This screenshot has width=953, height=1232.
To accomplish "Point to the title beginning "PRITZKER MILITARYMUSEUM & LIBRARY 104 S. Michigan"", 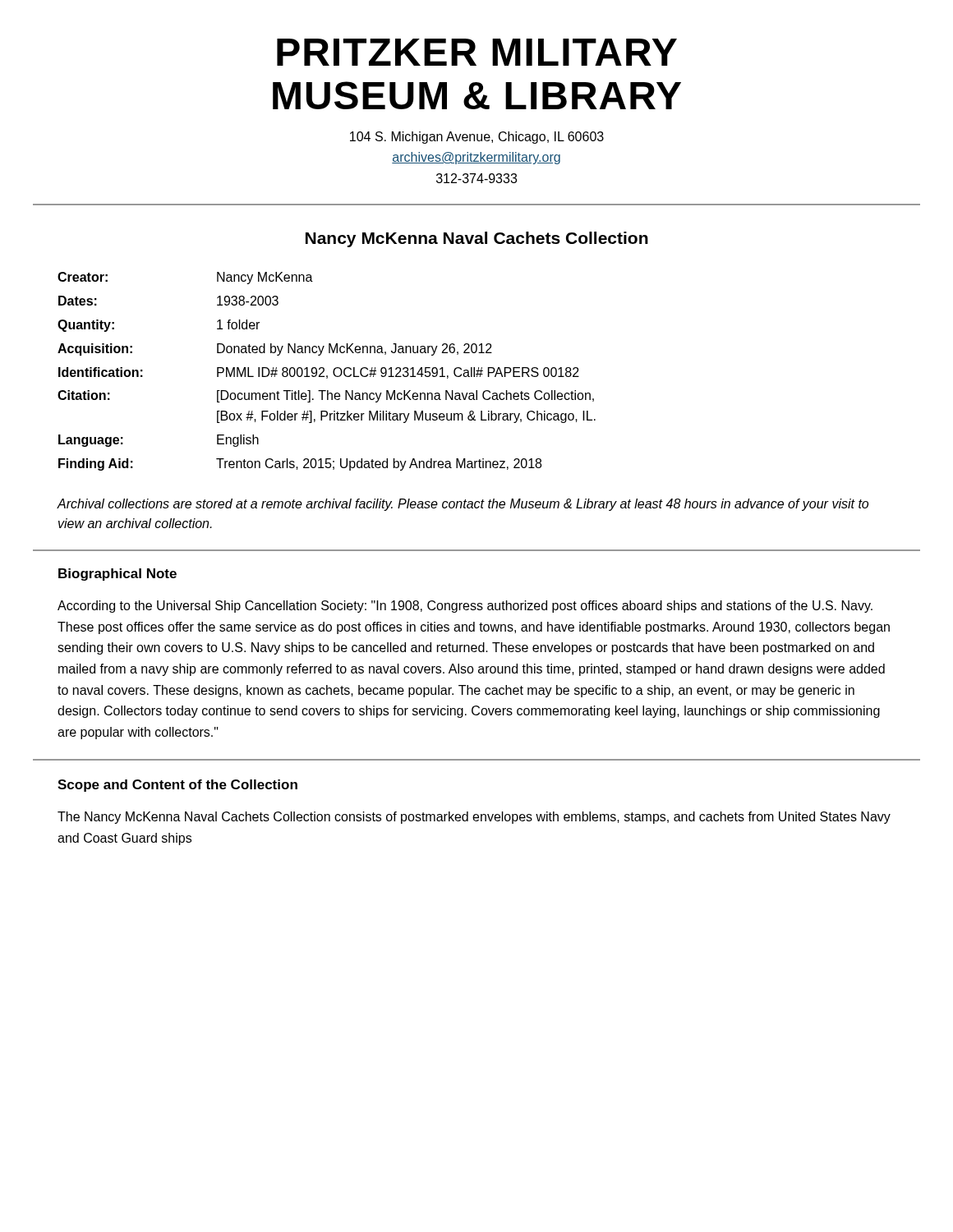I will (476, 110).
